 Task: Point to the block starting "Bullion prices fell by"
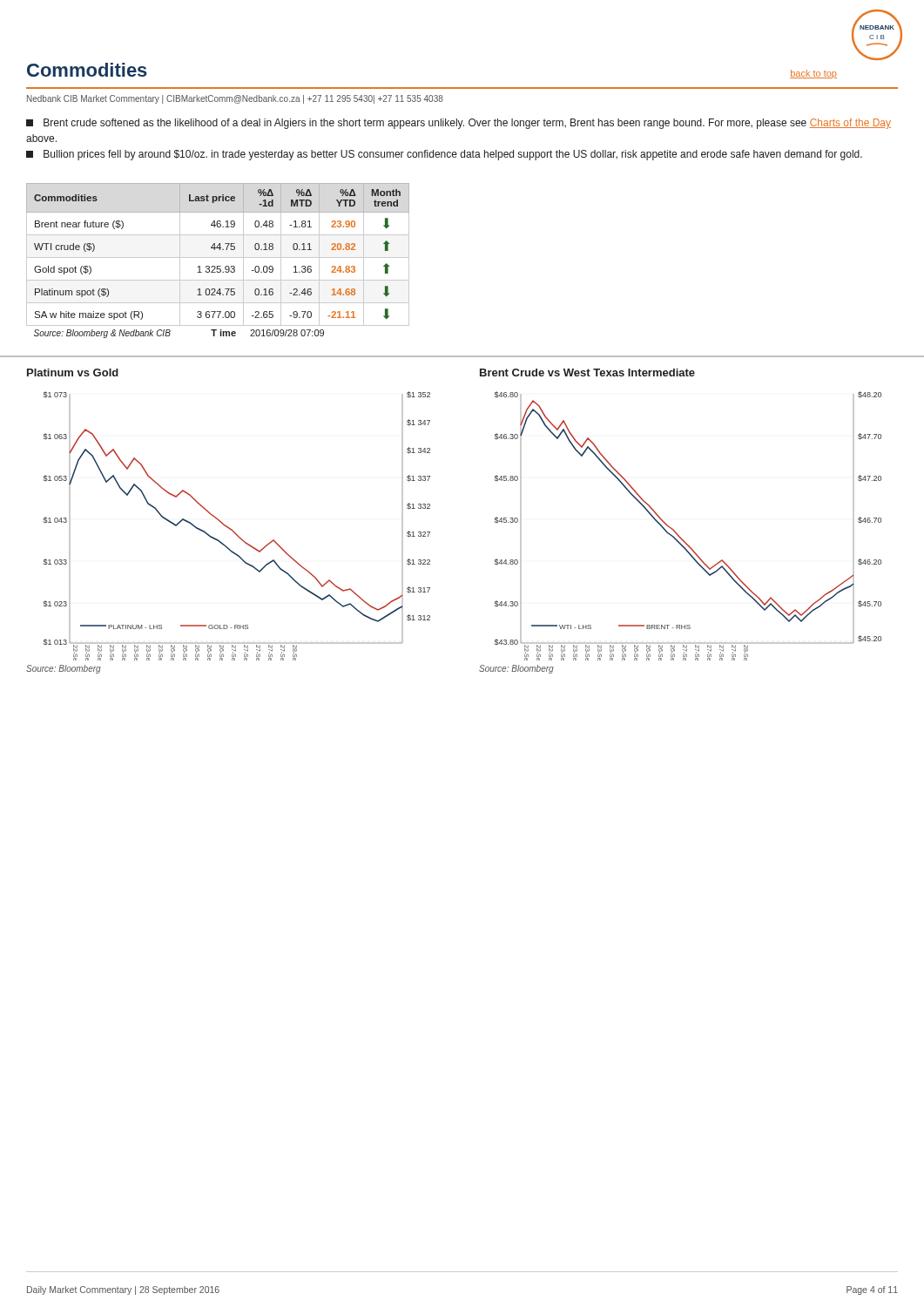pos(444,154)
